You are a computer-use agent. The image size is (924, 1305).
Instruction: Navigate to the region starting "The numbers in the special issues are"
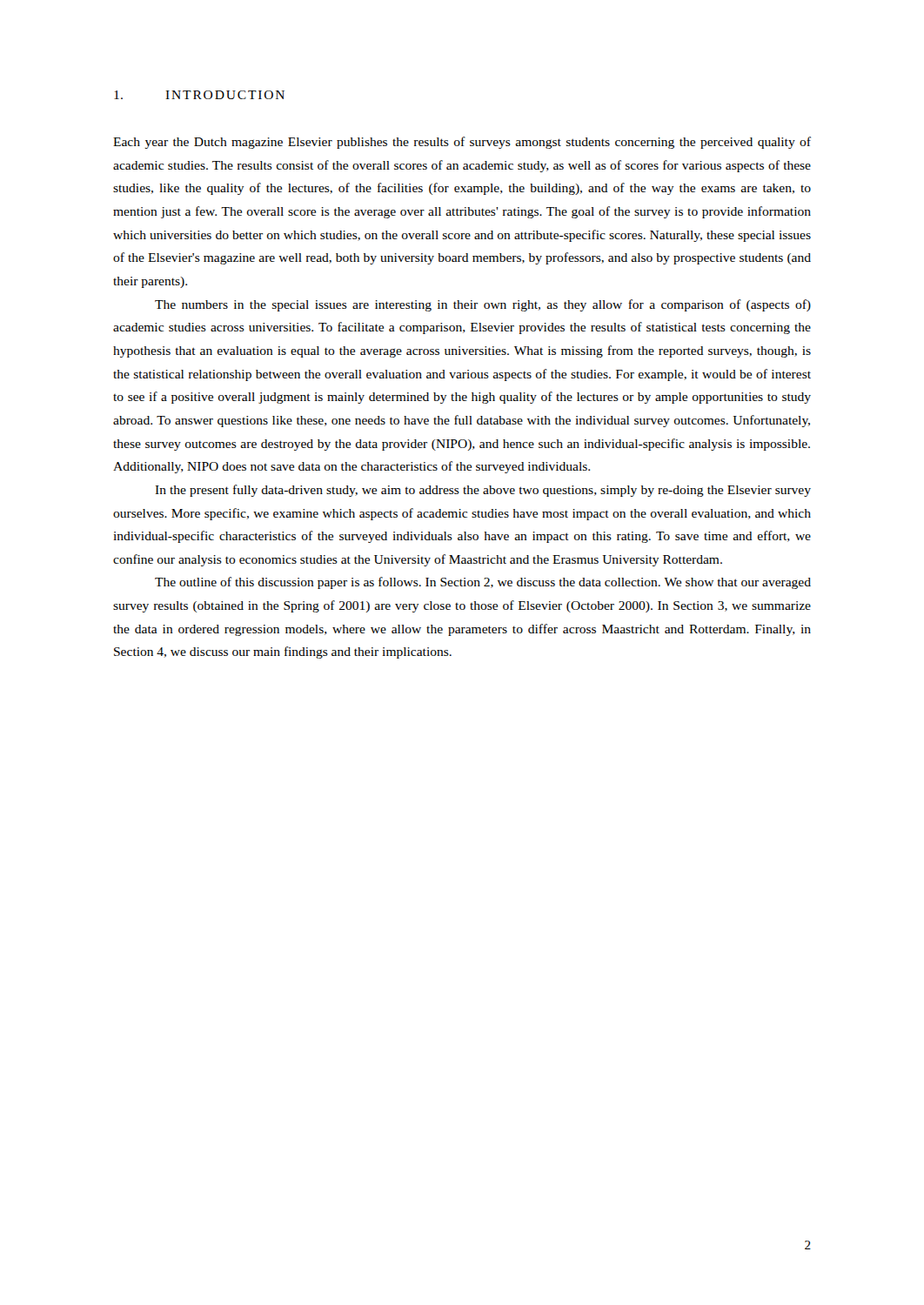click(x=462, y=385)
